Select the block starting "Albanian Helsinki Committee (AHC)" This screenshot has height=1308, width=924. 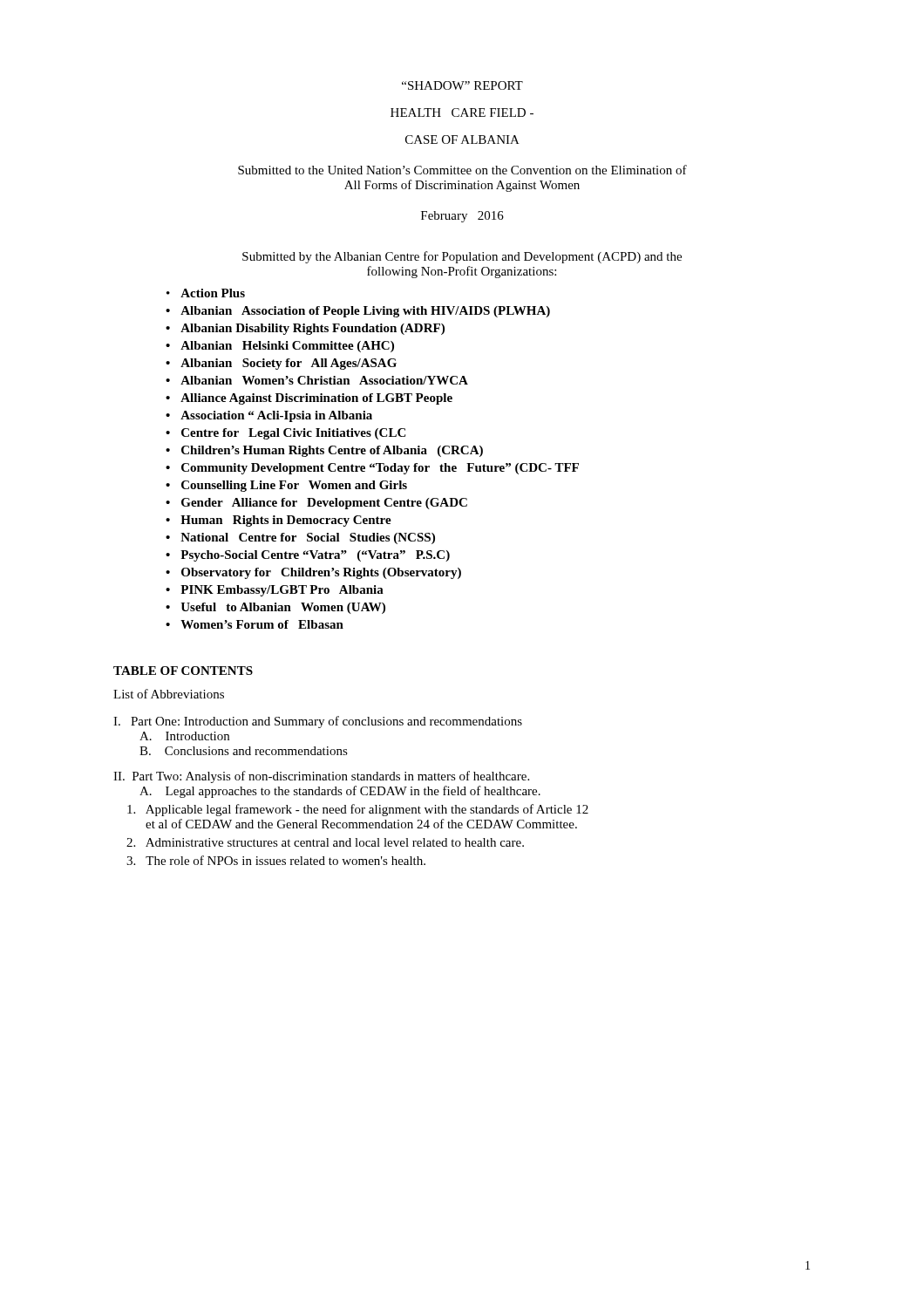[x=288, y=346]
